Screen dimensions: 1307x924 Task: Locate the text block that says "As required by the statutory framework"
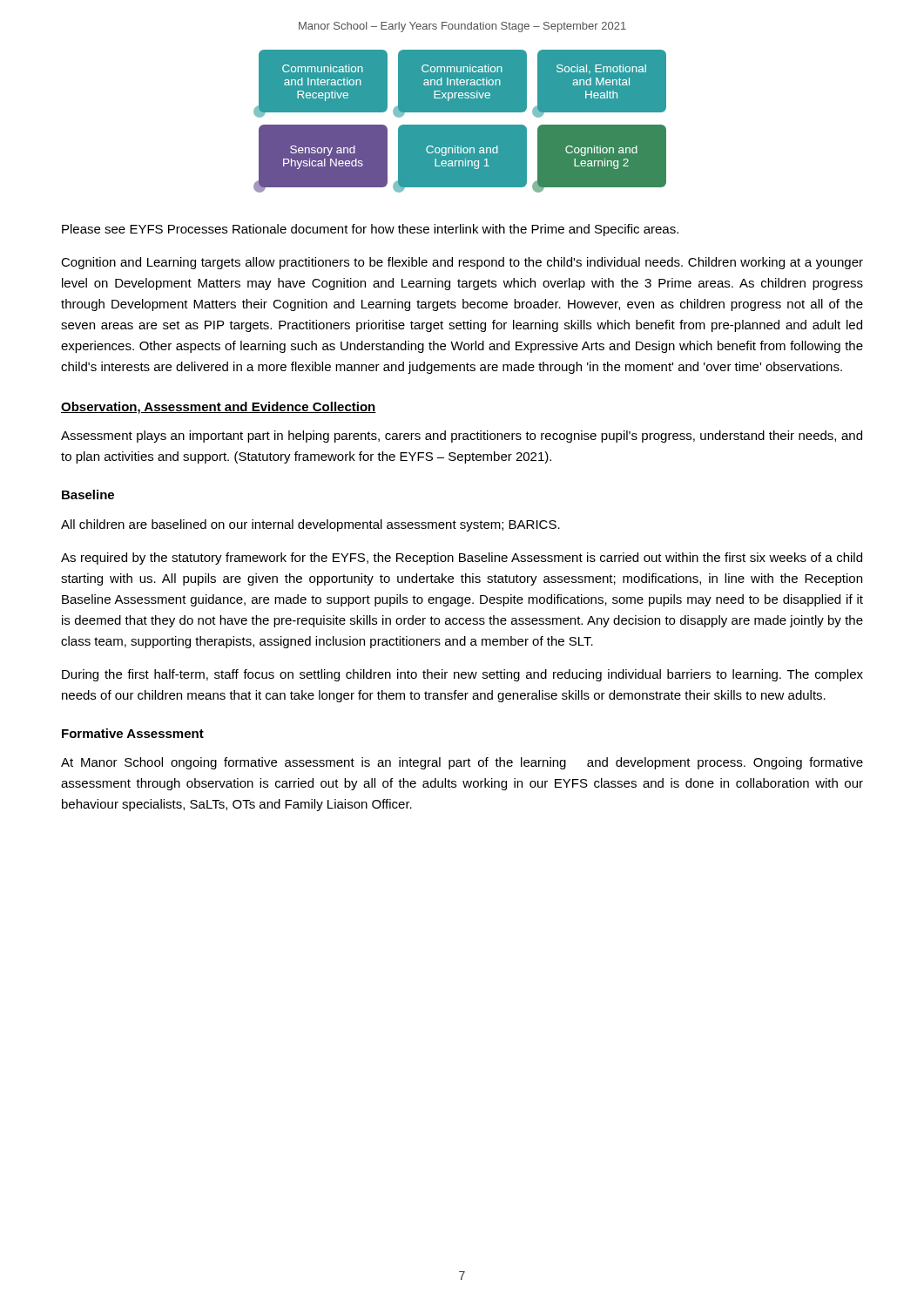coord(462,599)
